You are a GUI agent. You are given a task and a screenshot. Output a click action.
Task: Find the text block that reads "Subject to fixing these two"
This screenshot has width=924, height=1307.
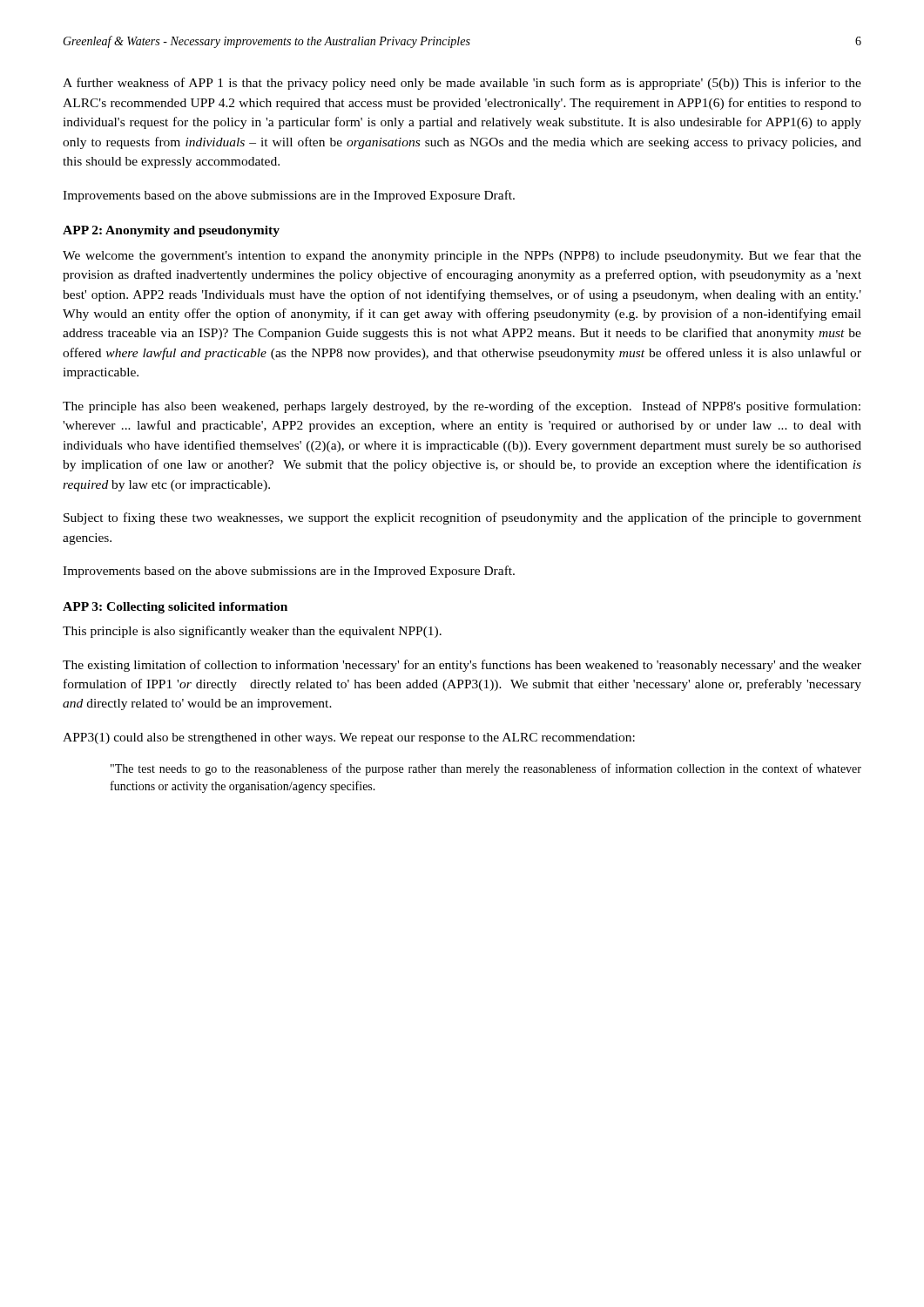pyautogui.click(x=462, y=527)
